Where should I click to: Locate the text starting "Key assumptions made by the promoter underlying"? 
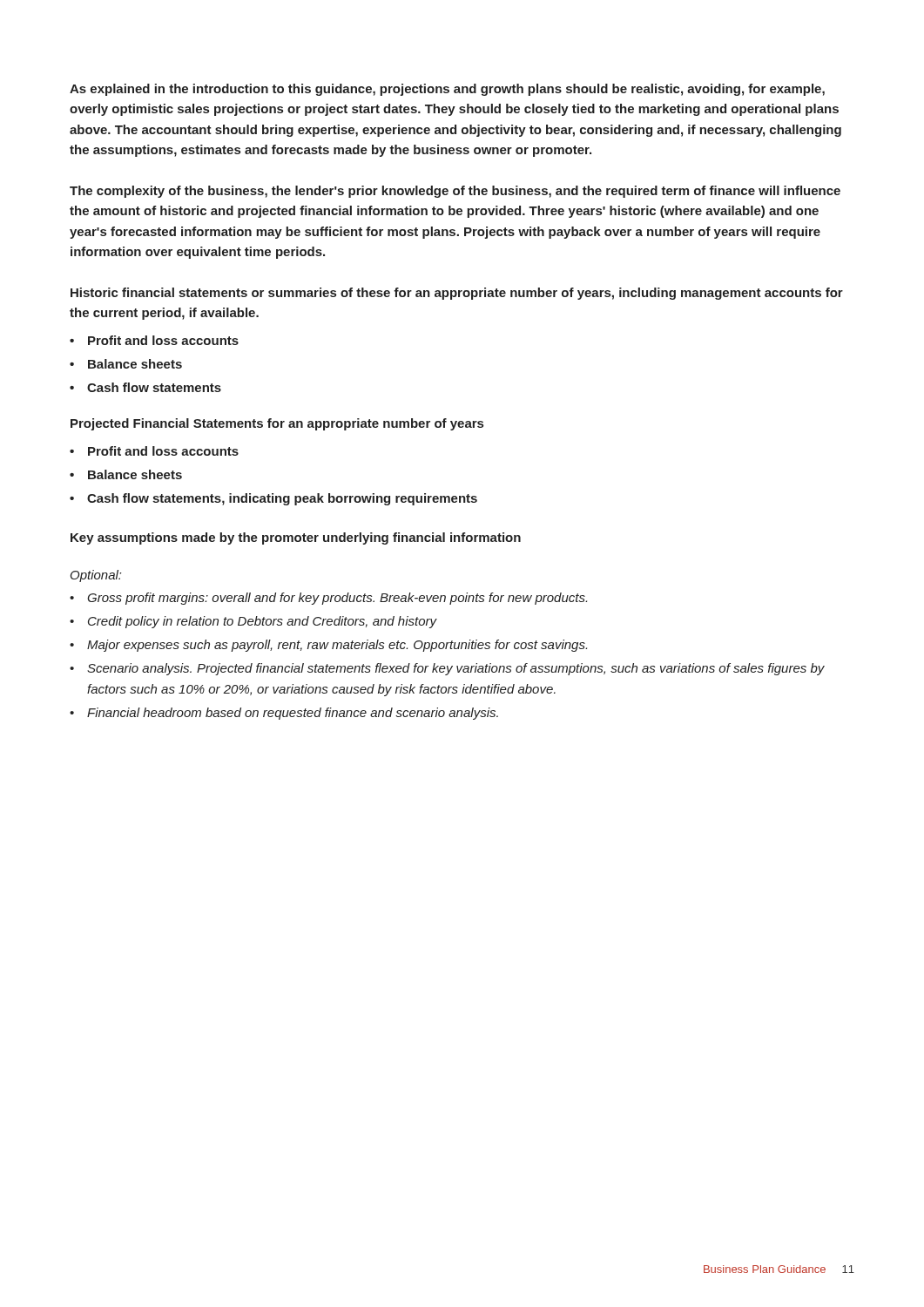click(295, 537)
